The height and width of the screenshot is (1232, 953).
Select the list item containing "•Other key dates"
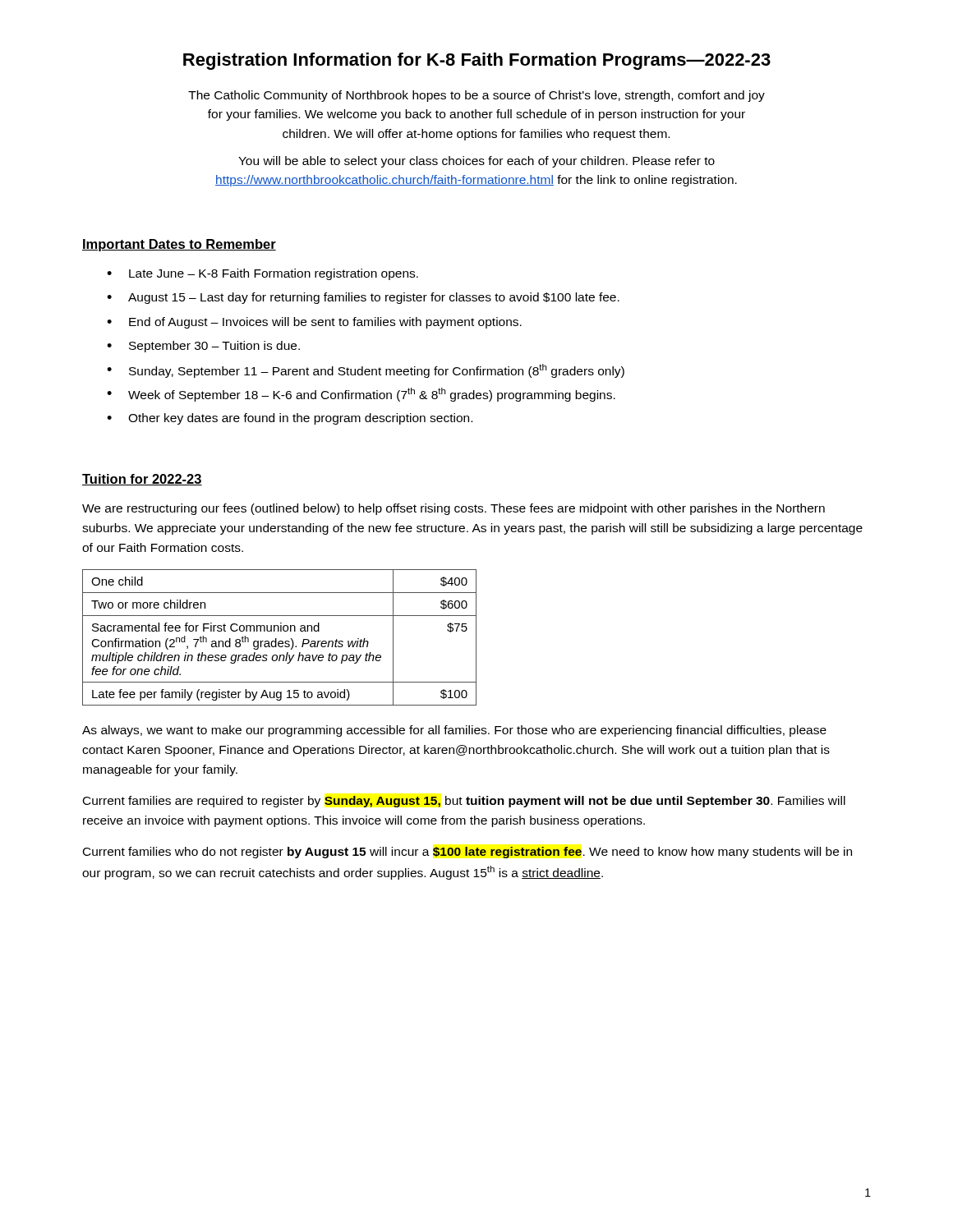pos(290,418)
